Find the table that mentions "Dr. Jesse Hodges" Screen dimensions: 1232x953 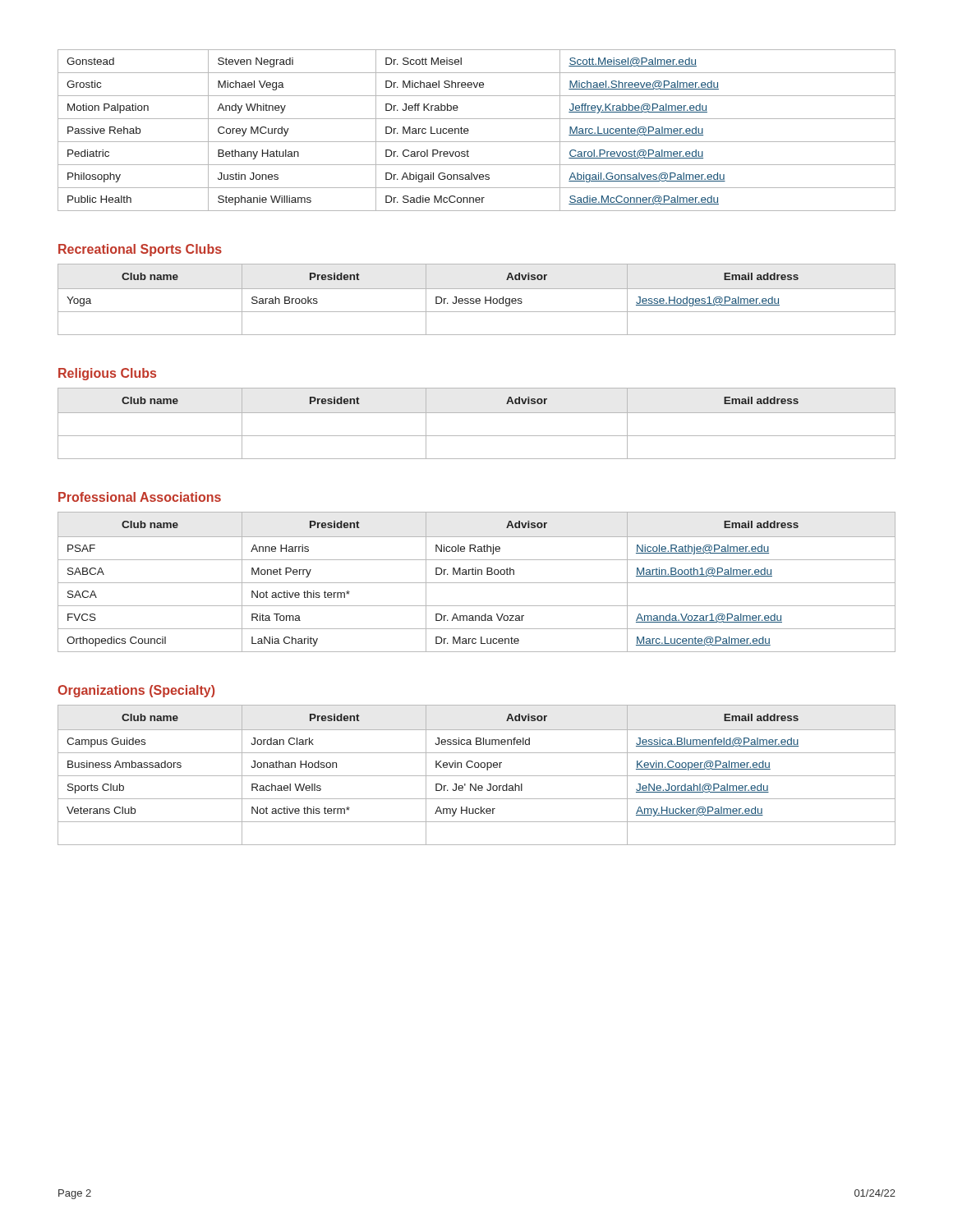[476, 299]
